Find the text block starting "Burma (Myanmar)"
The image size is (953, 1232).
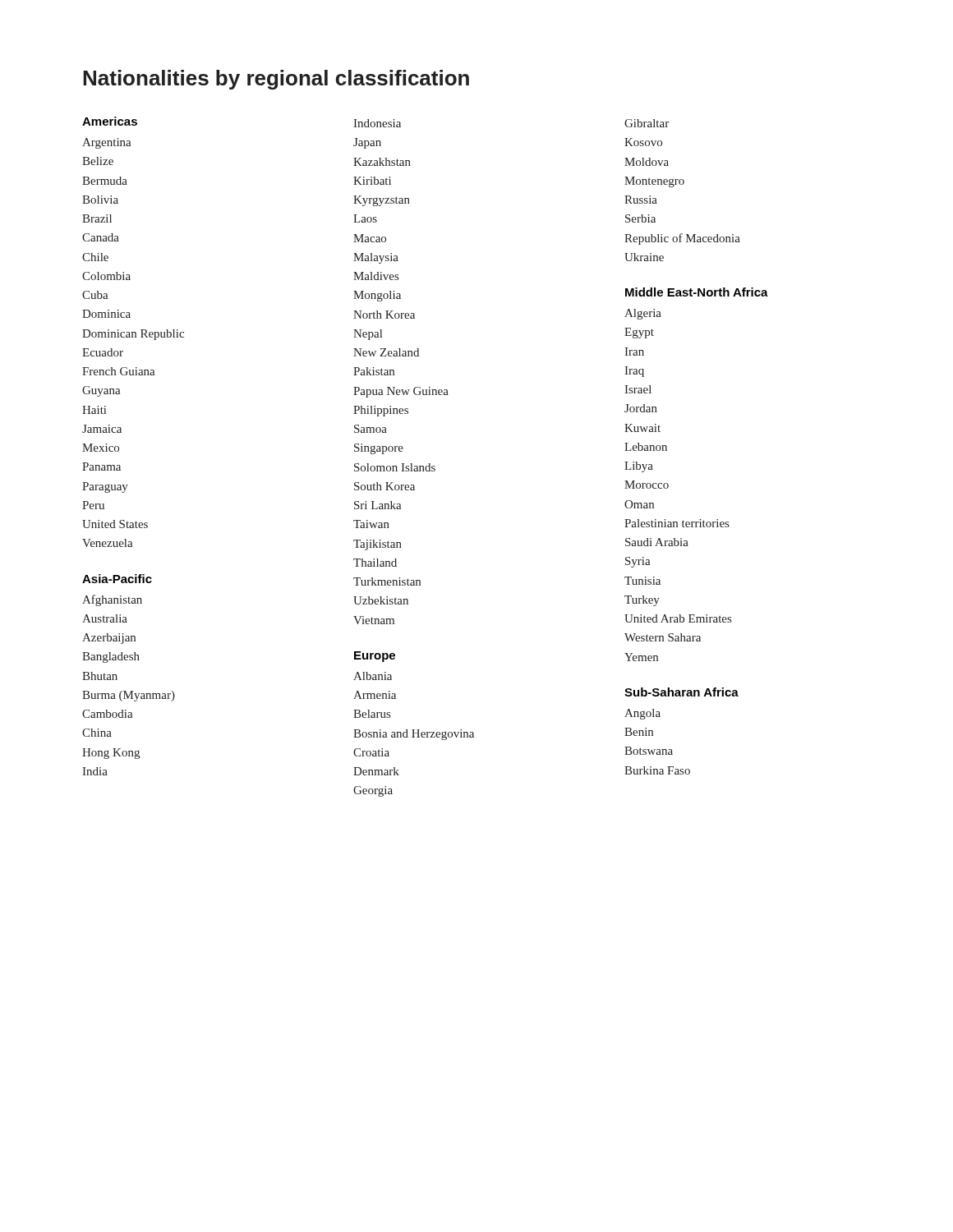(129, 695)
